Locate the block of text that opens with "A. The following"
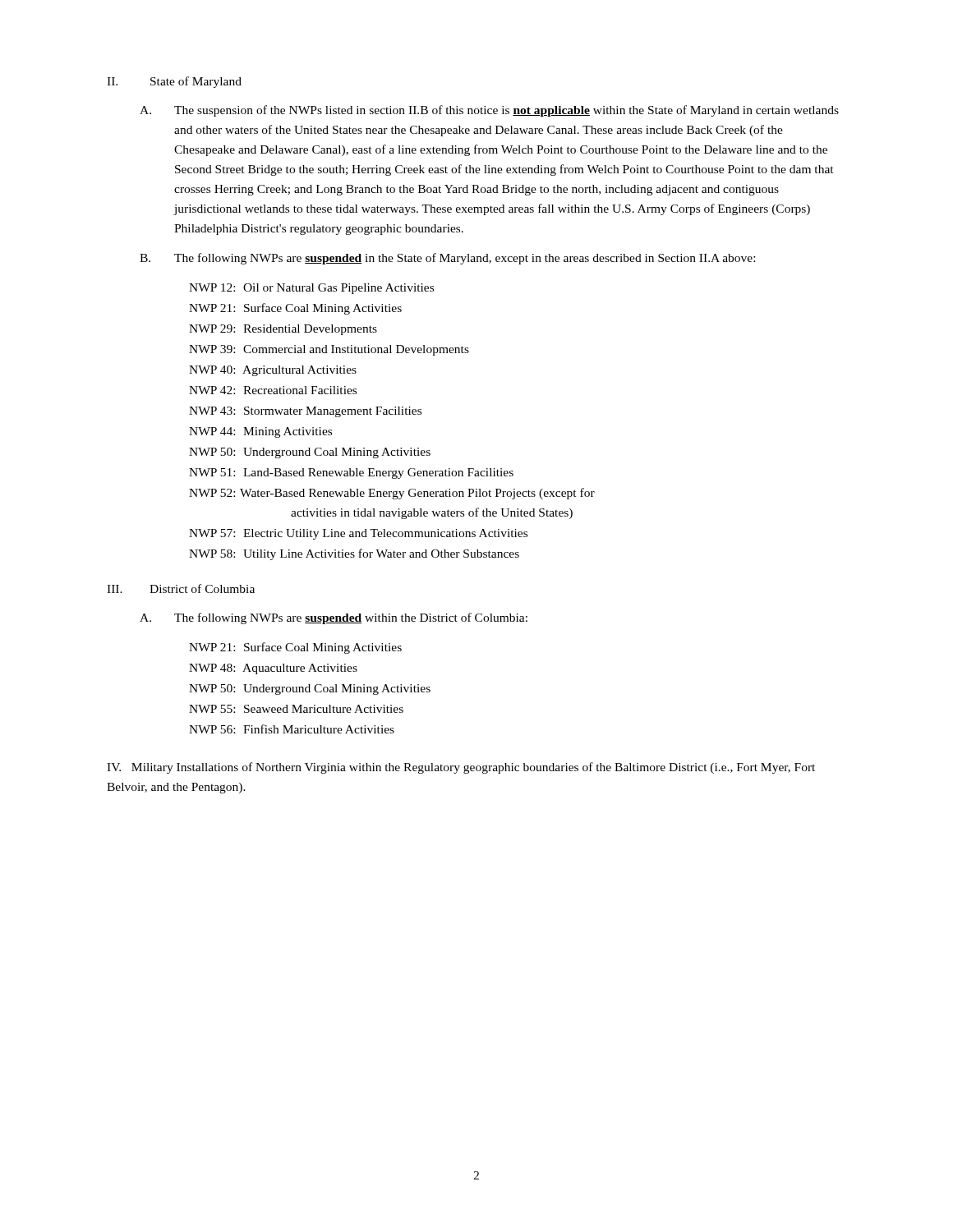 point(493,618)
